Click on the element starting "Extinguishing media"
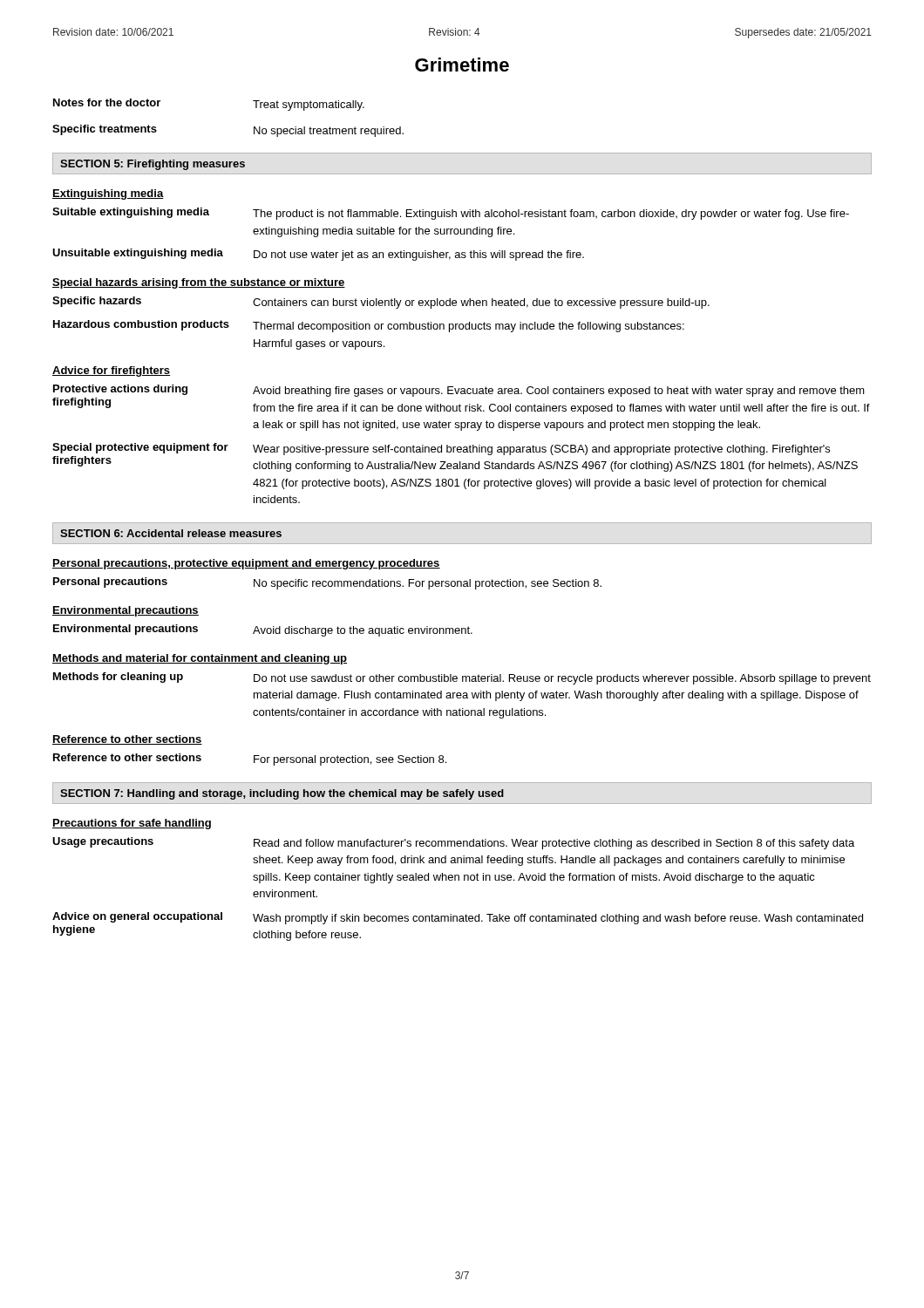 point(108,193)
